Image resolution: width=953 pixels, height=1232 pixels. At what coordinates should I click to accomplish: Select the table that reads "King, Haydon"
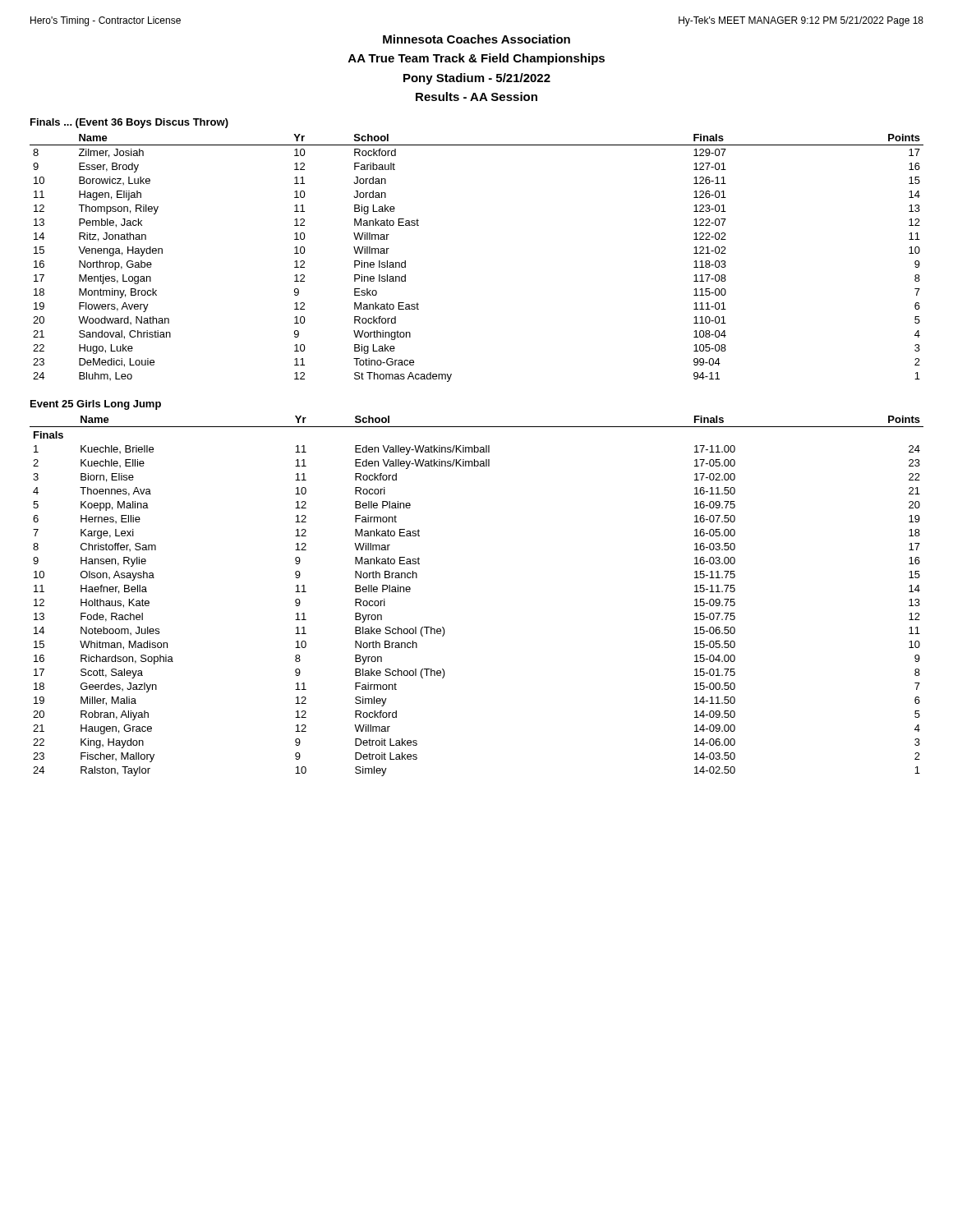[476, 595]
